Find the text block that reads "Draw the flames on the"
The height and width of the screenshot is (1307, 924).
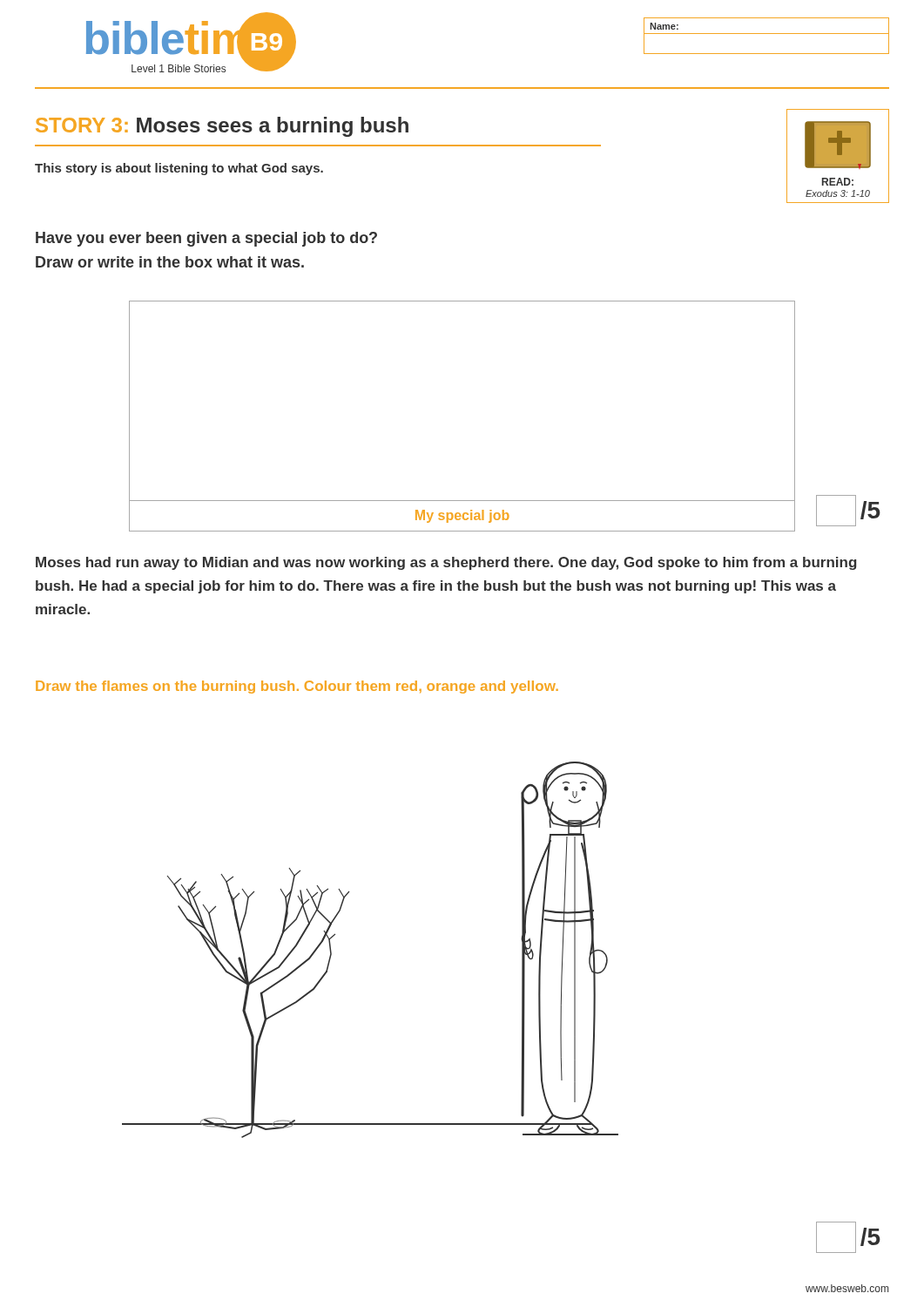[297, 686]
